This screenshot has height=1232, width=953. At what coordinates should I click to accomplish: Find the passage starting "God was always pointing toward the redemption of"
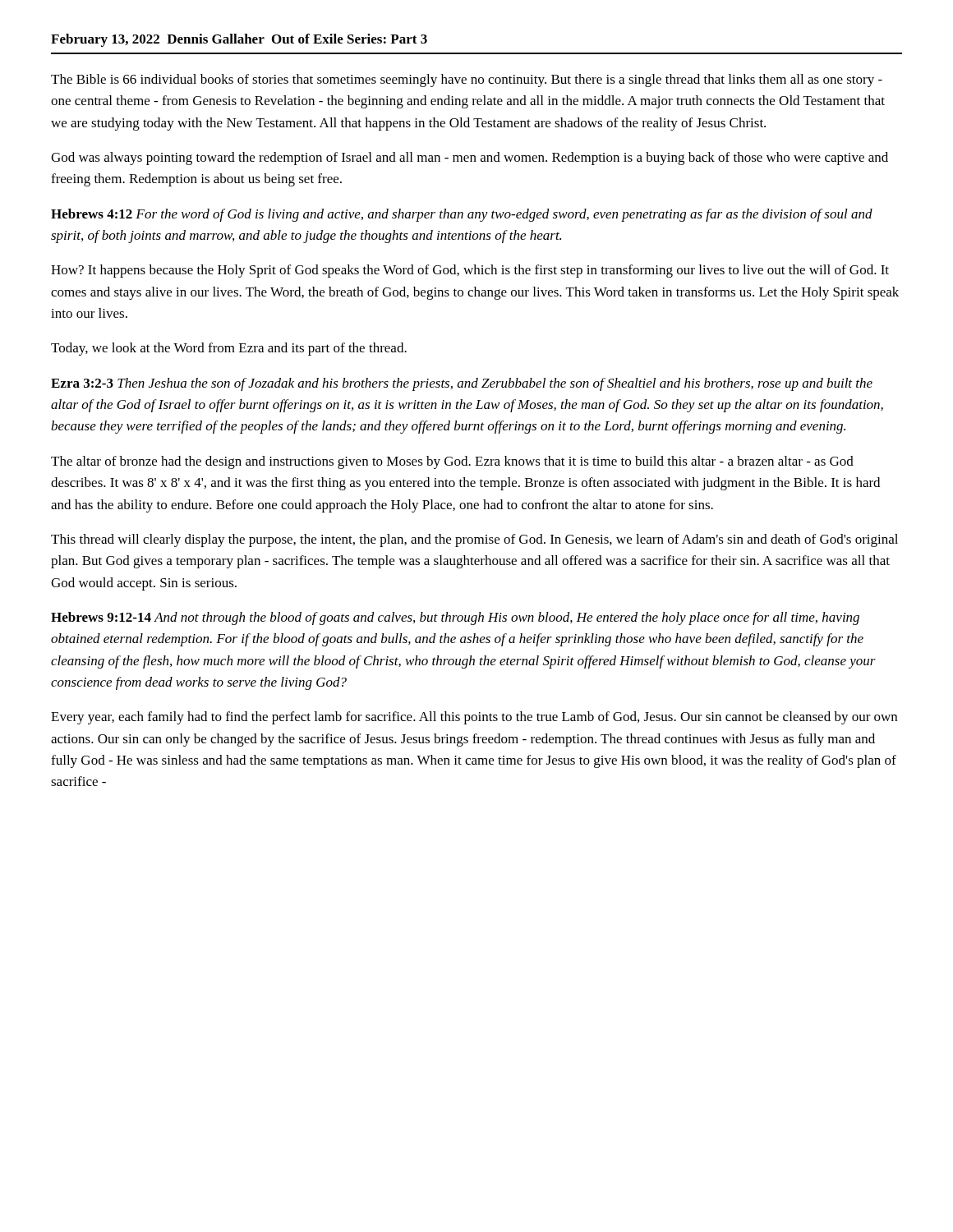pos(470,168)
